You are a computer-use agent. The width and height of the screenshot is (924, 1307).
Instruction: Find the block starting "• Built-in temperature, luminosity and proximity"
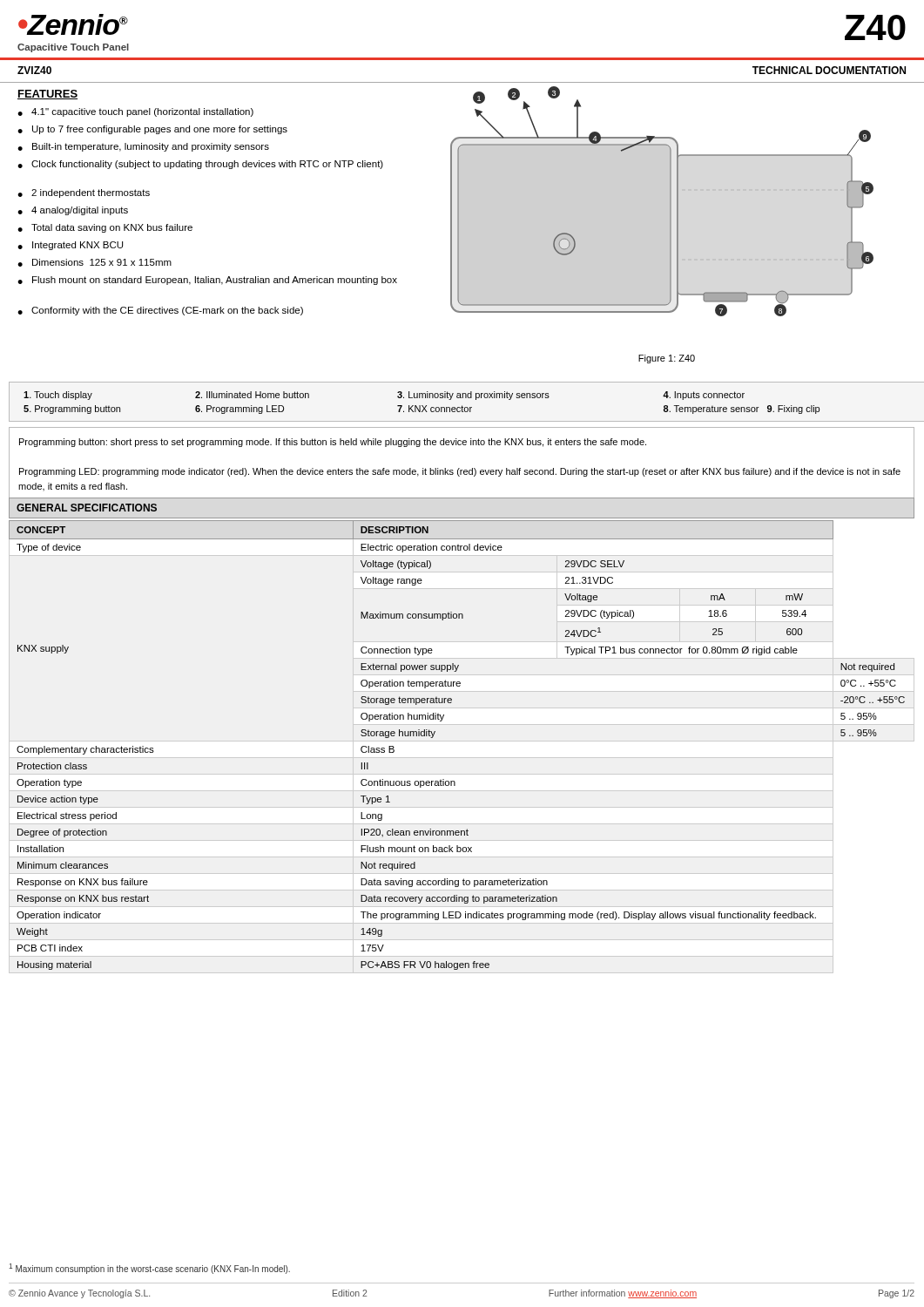point(143,150)
